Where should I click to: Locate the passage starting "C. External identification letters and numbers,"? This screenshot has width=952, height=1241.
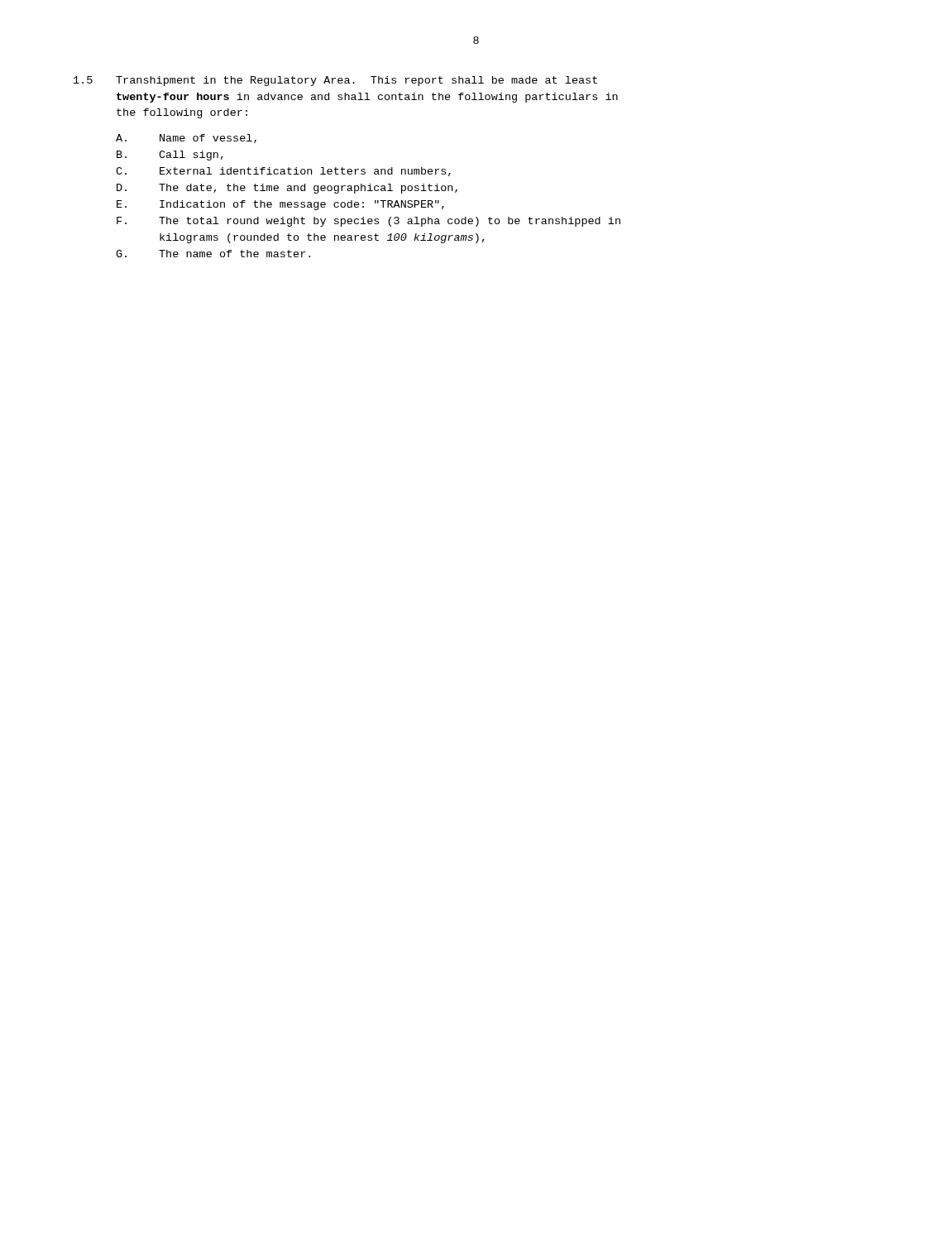283,172
